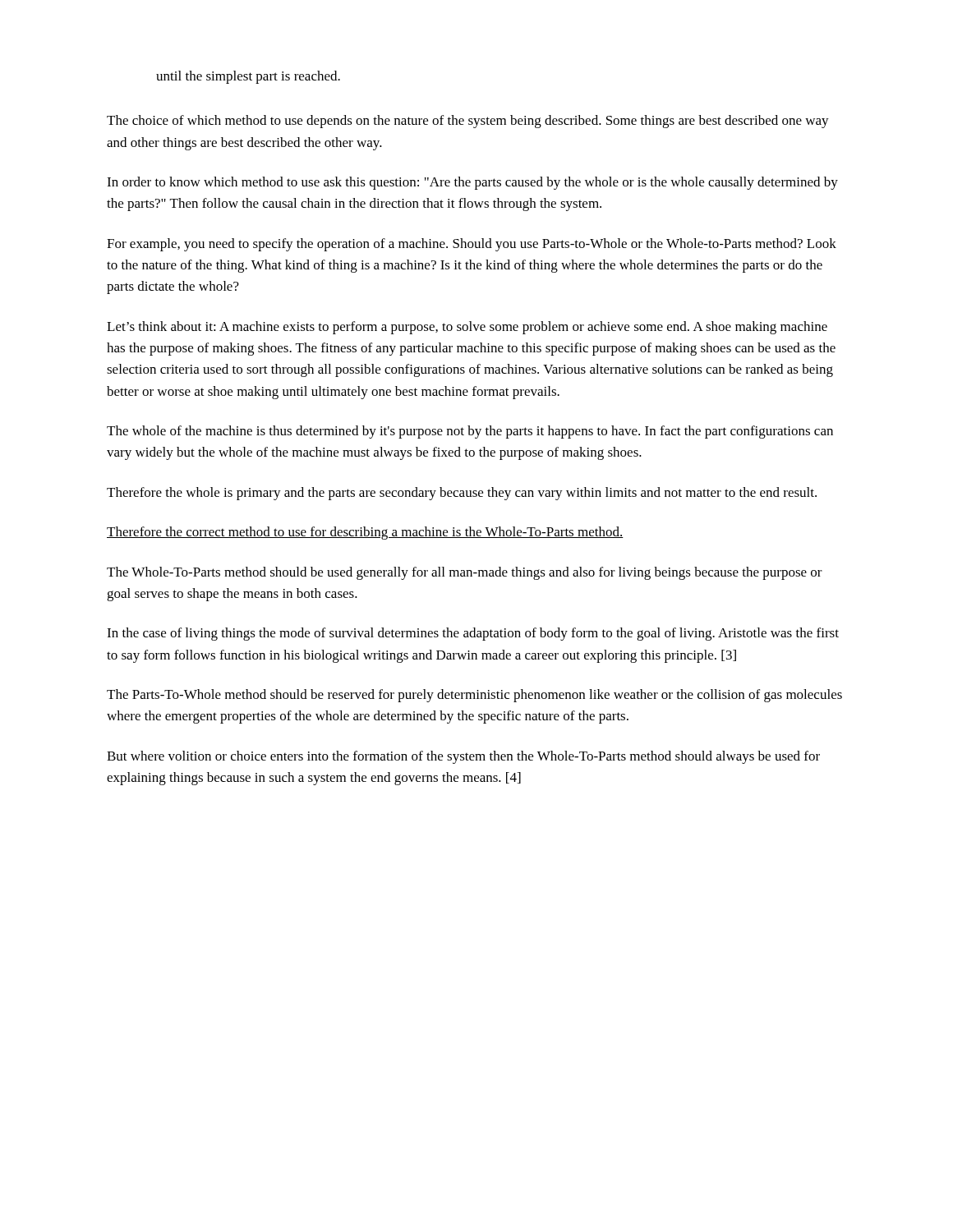Click on the text block containing "Therefore the whole"
953x1232 pixels.
pos(462,492)
